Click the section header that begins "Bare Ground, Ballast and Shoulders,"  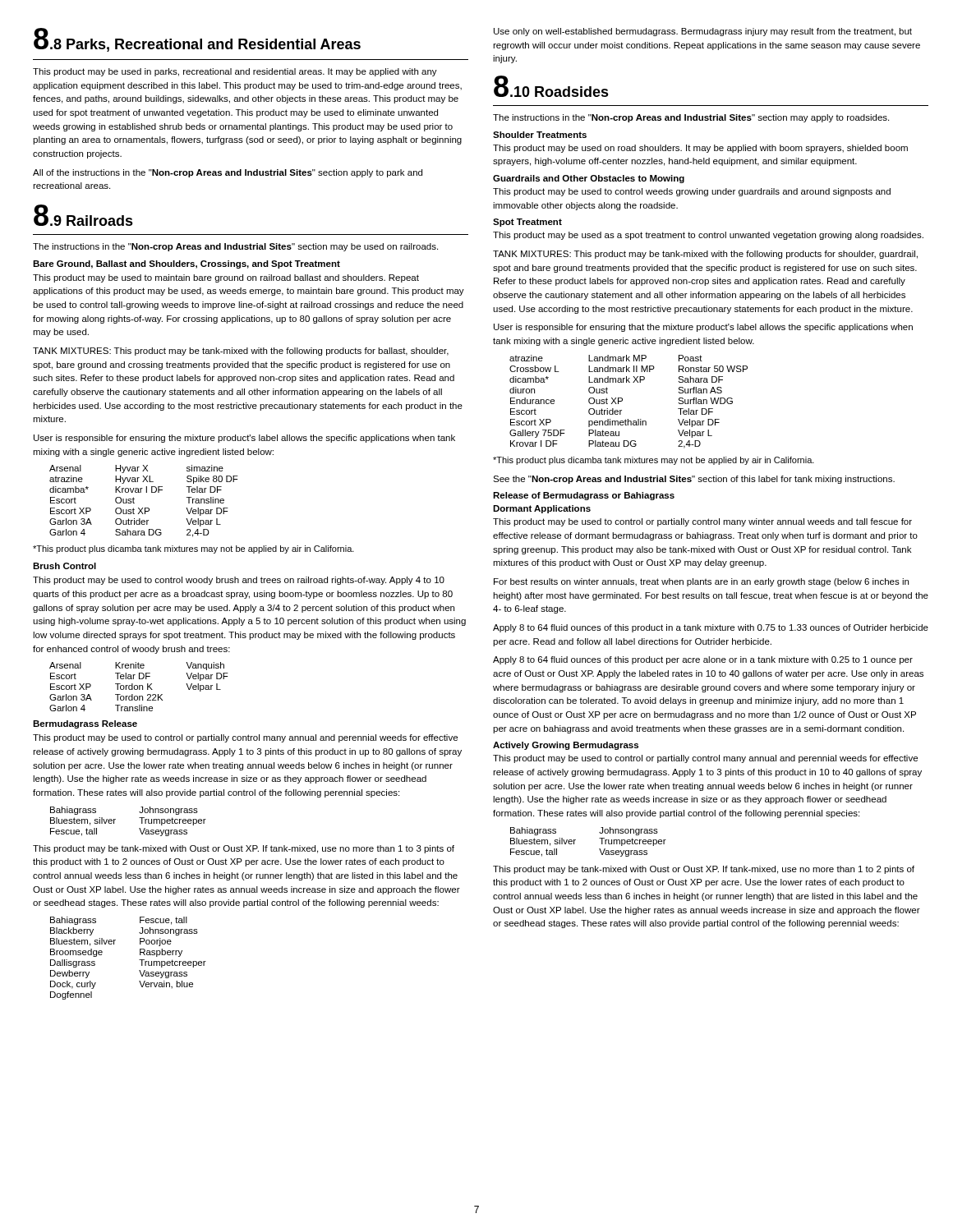(186, 263)
